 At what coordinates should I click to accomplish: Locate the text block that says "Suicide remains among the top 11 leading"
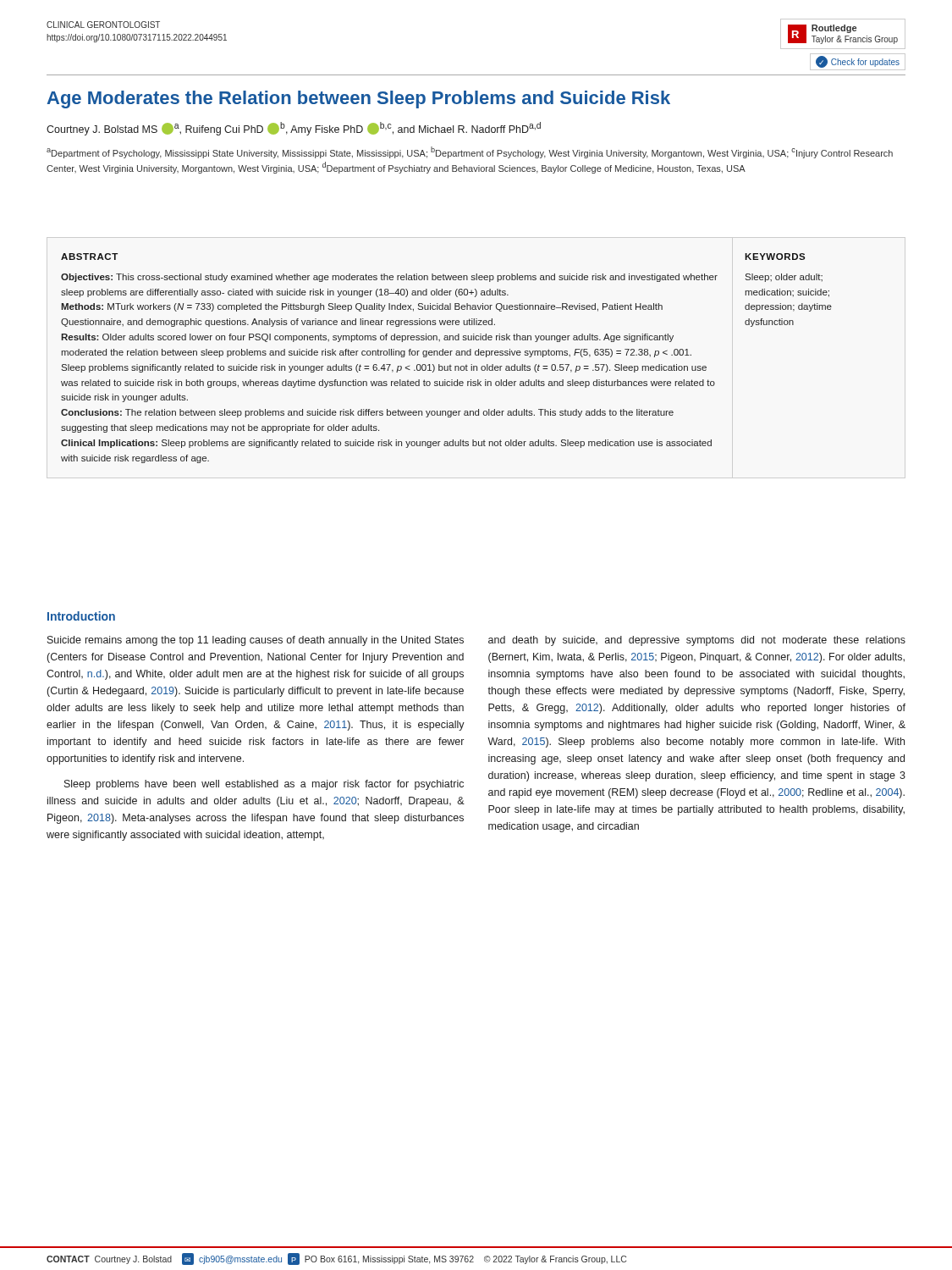[x=255, y=737]
